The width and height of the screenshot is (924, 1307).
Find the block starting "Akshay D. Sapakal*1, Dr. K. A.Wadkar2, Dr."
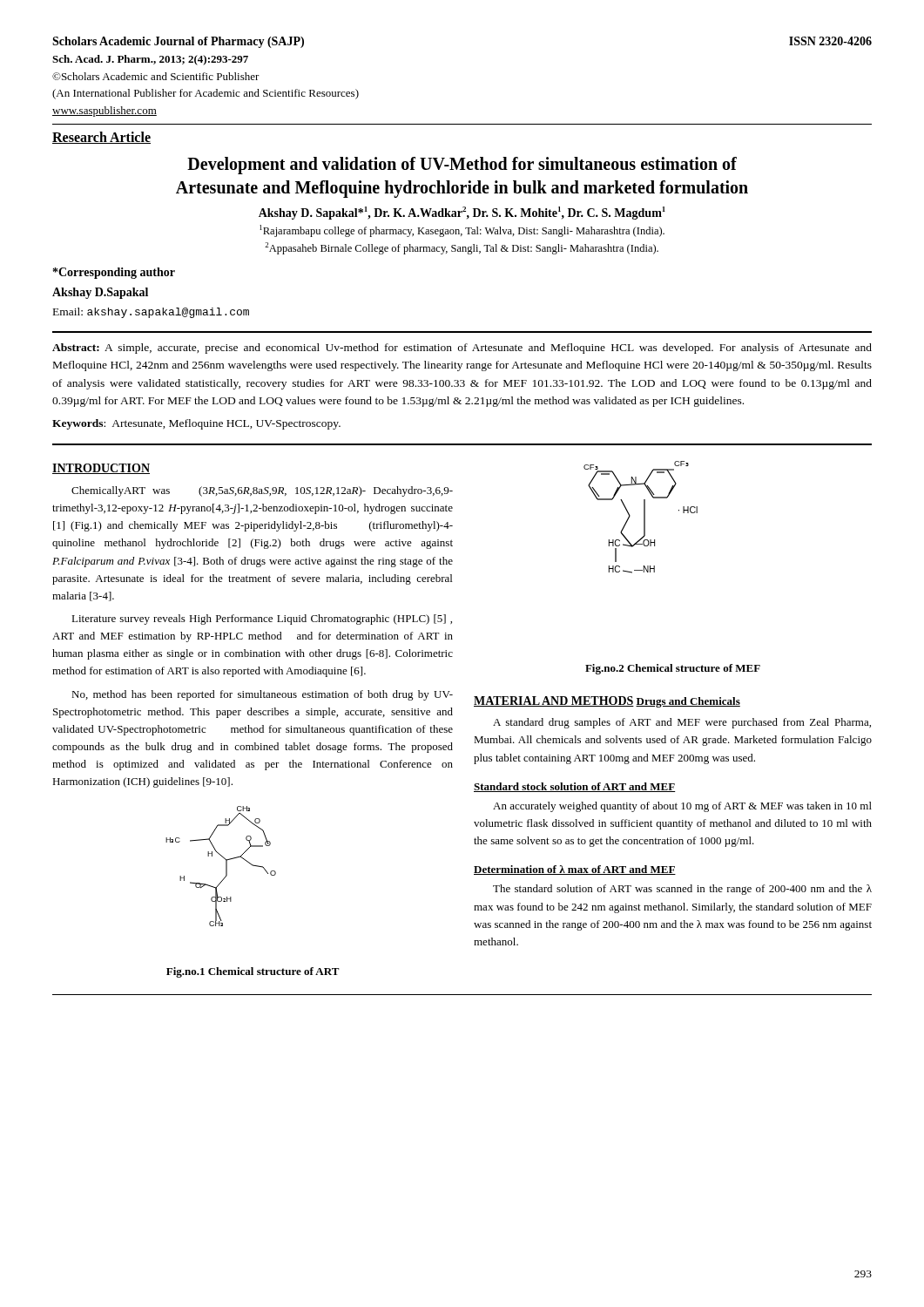click(462, 231)
